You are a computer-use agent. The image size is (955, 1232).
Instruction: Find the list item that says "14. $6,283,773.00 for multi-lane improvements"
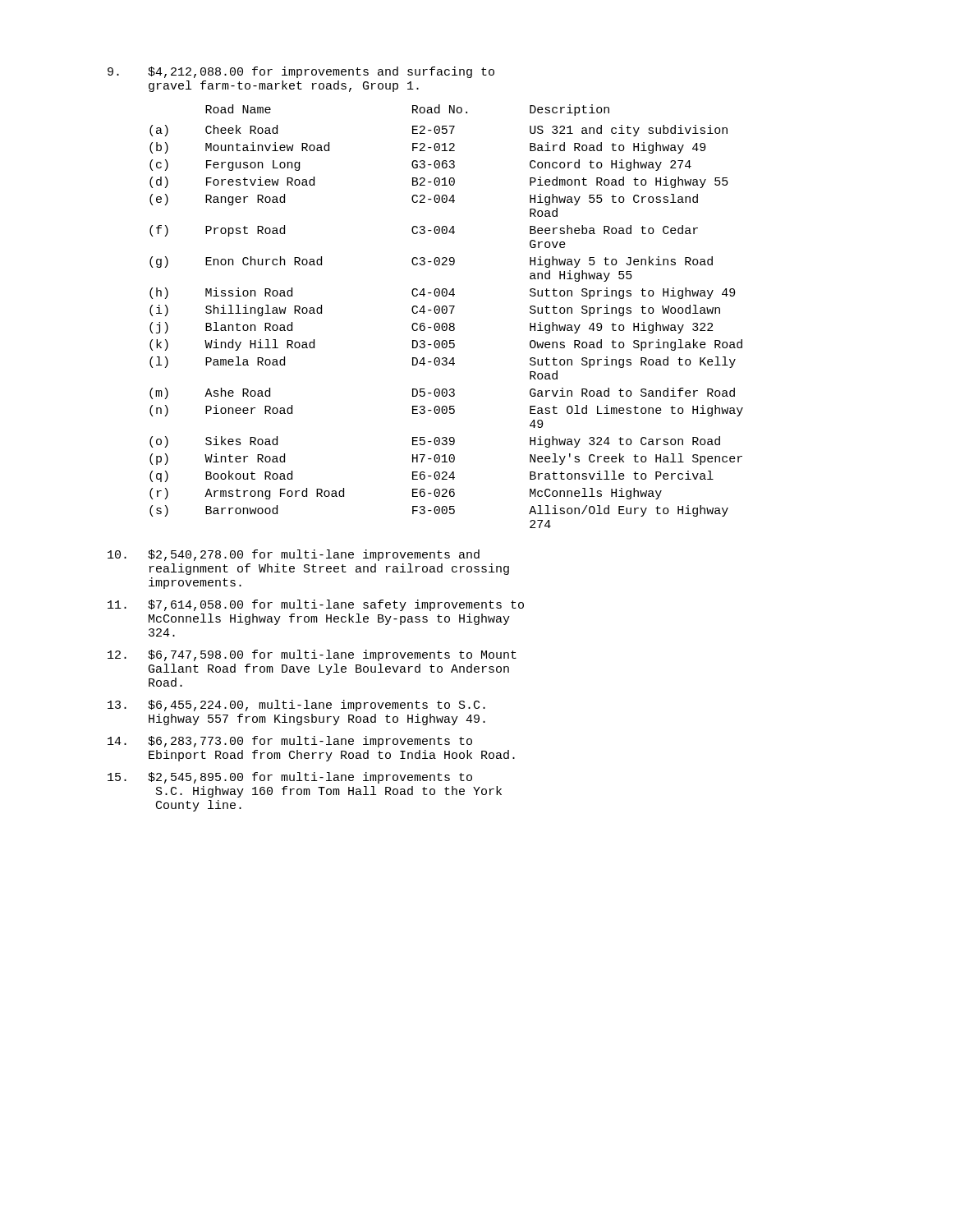pyautogui.click(x=312, y=749)
